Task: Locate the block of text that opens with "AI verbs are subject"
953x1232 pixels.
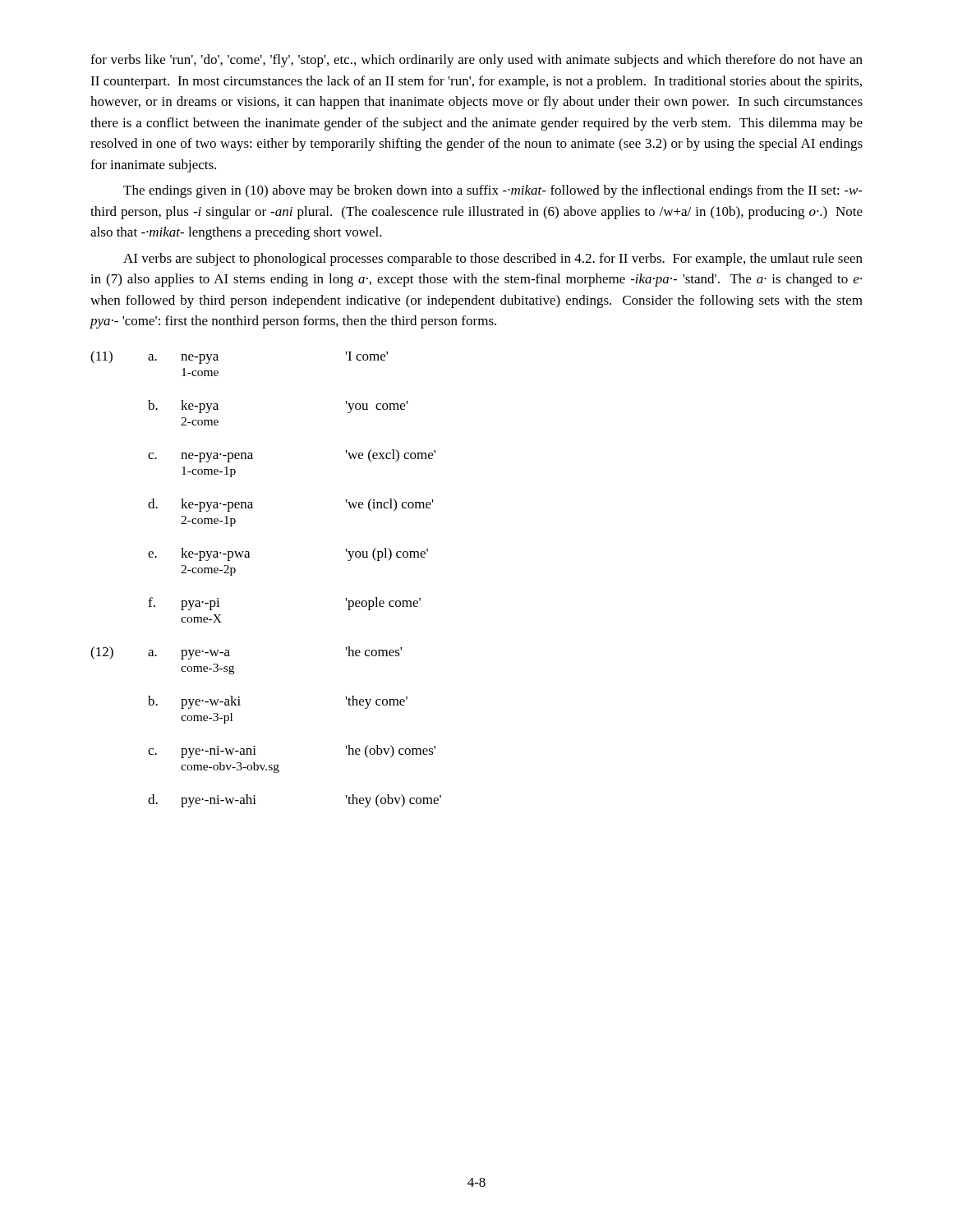Action: 476,289
